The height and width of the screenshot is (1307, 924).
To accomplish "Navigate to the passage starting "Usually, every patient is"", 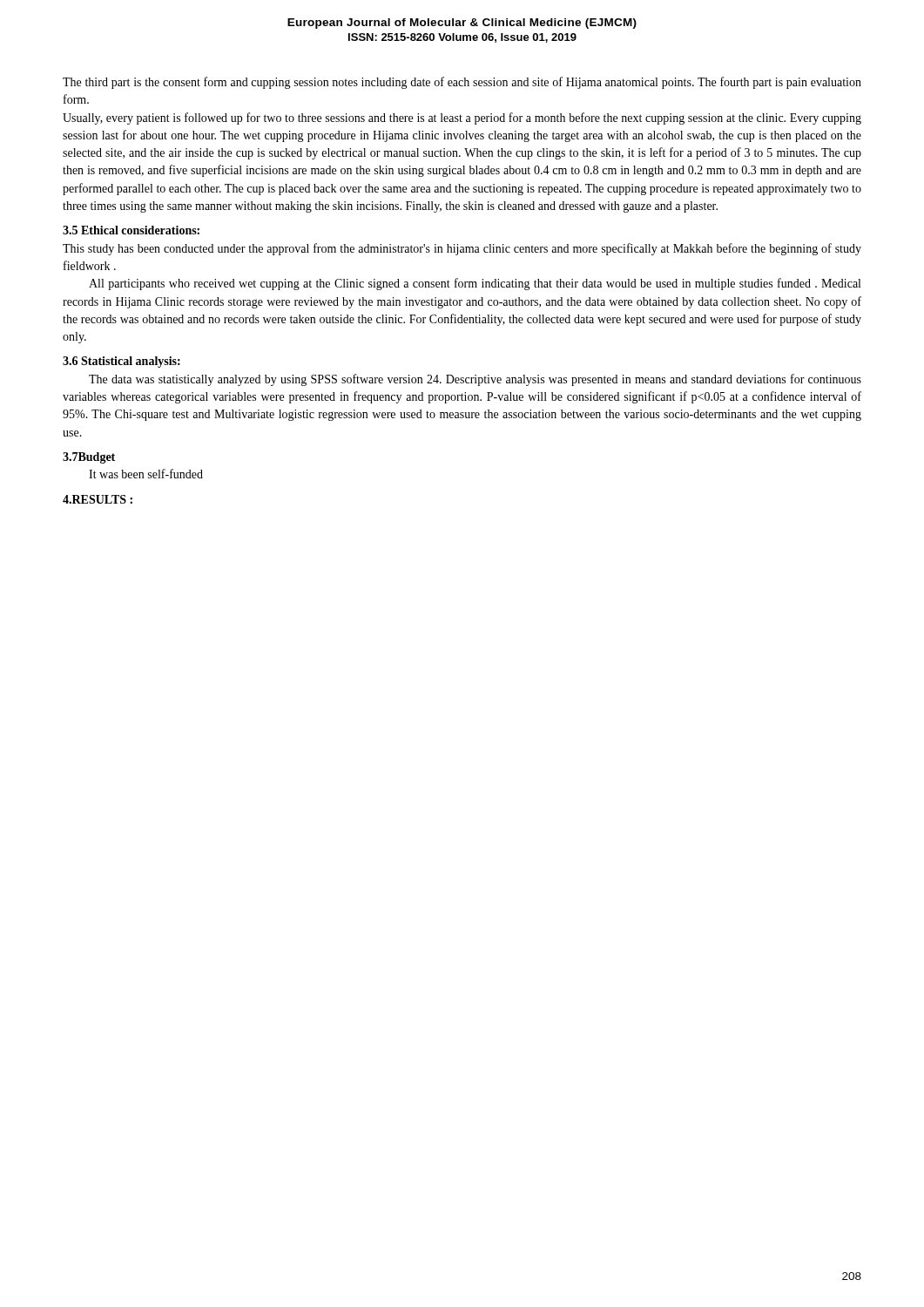I will pos(462,162).
